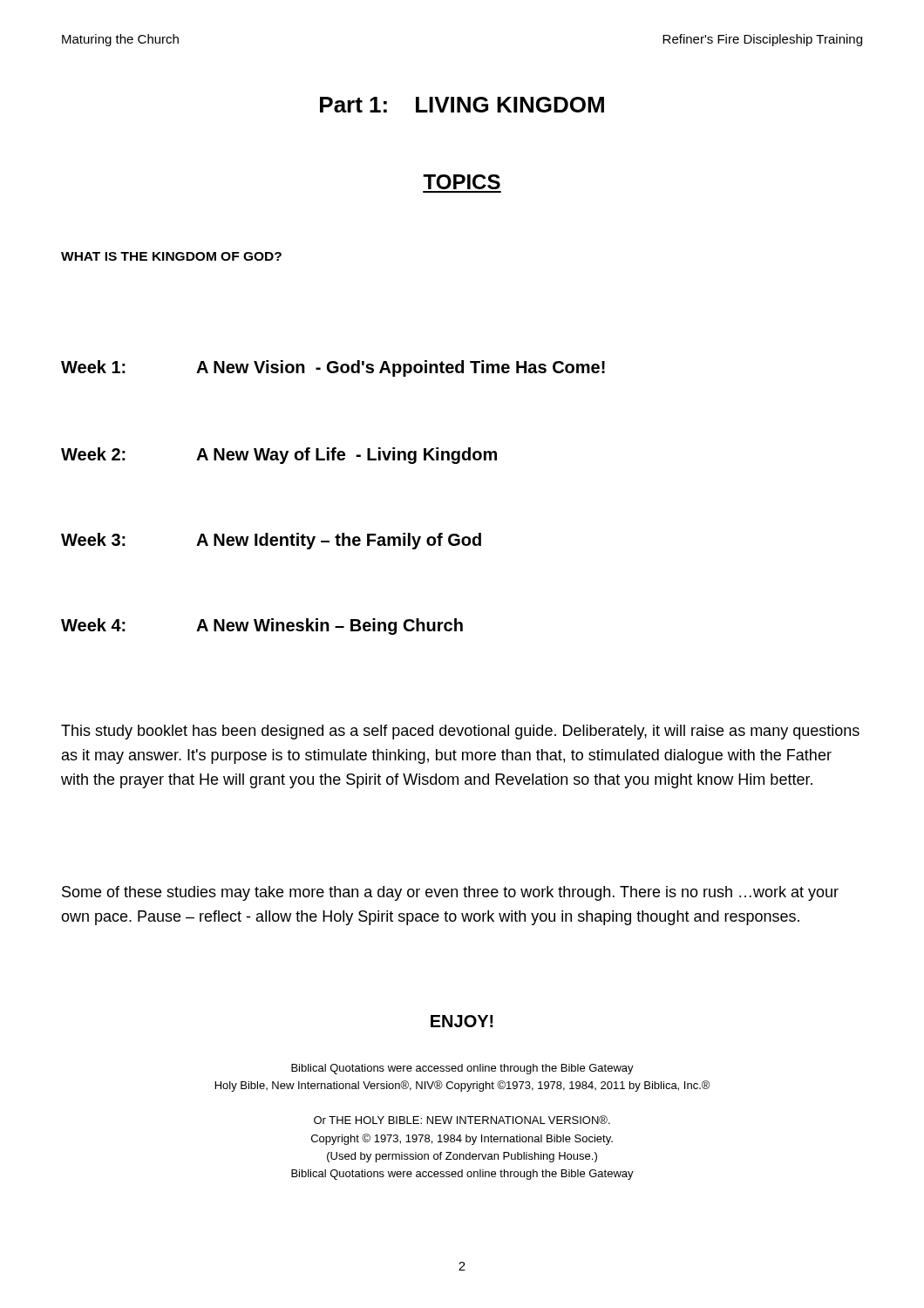This screenshot has height=1308, width=924.
Task: Click the passage that begins "This study booklet has been designed"
Action: click(x=460, y=755)
